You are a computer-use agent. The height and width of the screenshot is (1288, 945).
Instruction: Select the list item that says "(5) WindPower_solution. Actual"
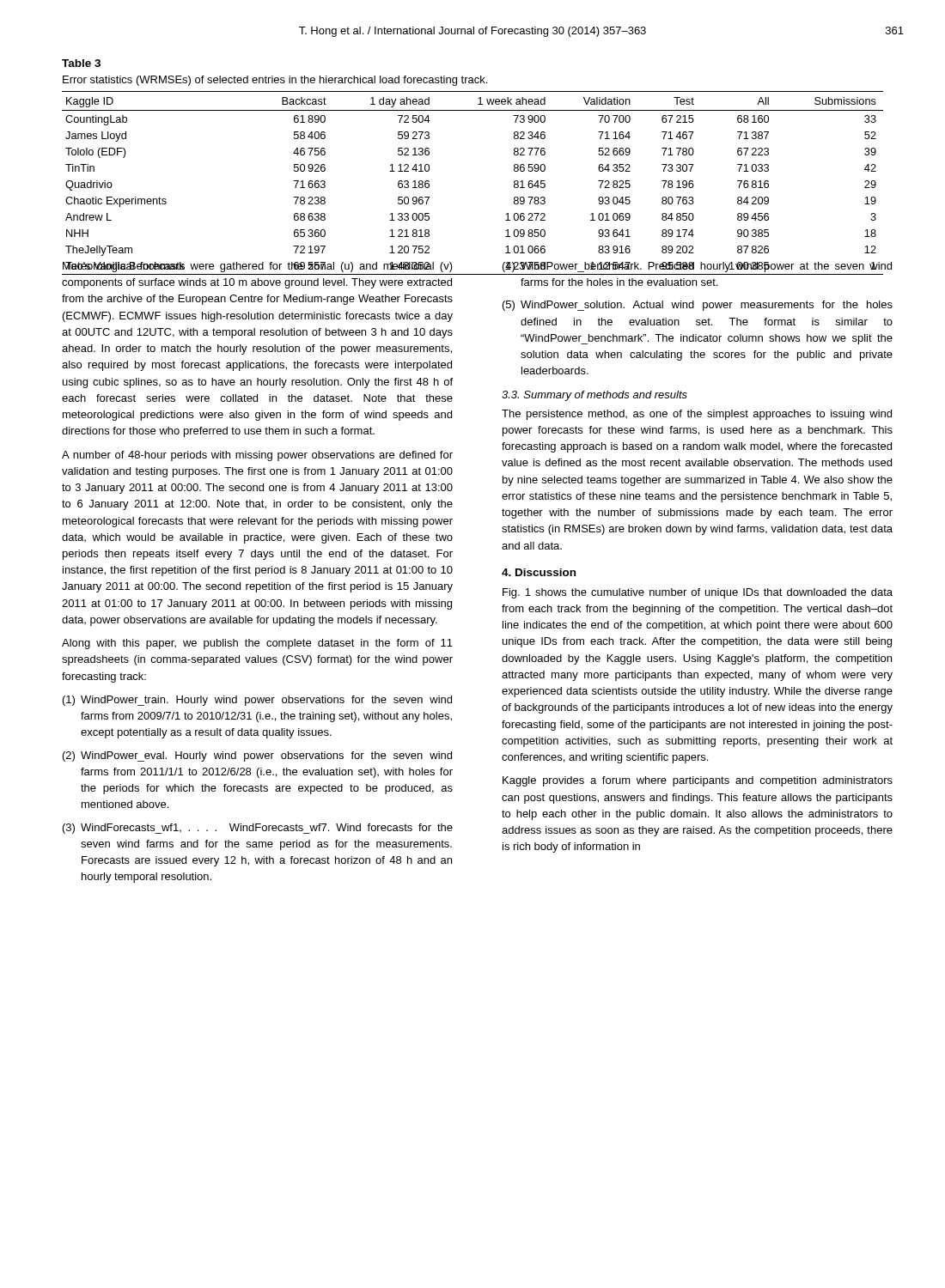click(x=697, y=338)
